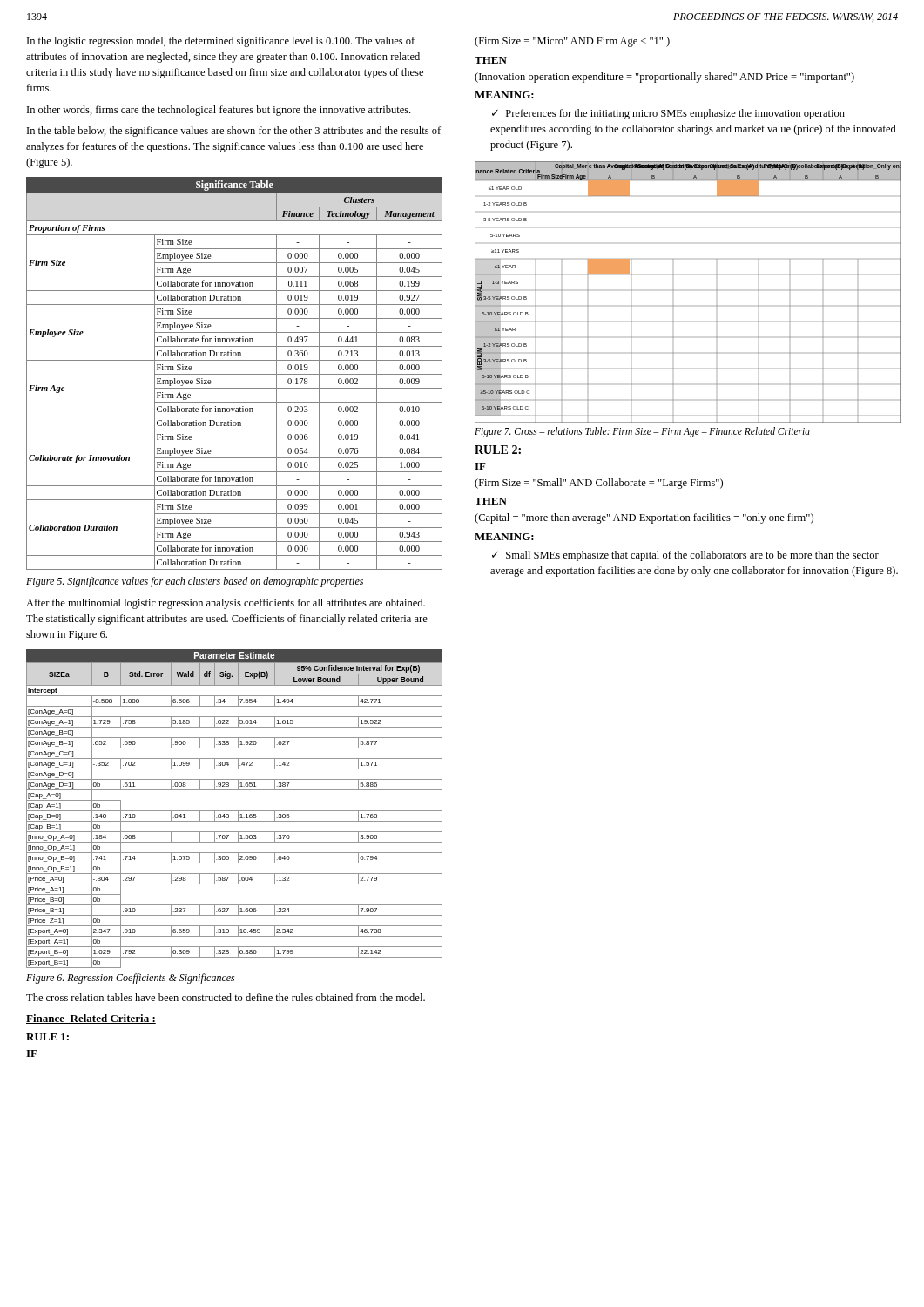Locate the section header containing "Finance Related Criteria :"
This screenshot has width=924, height=1307.
(x=91, y=1018)
